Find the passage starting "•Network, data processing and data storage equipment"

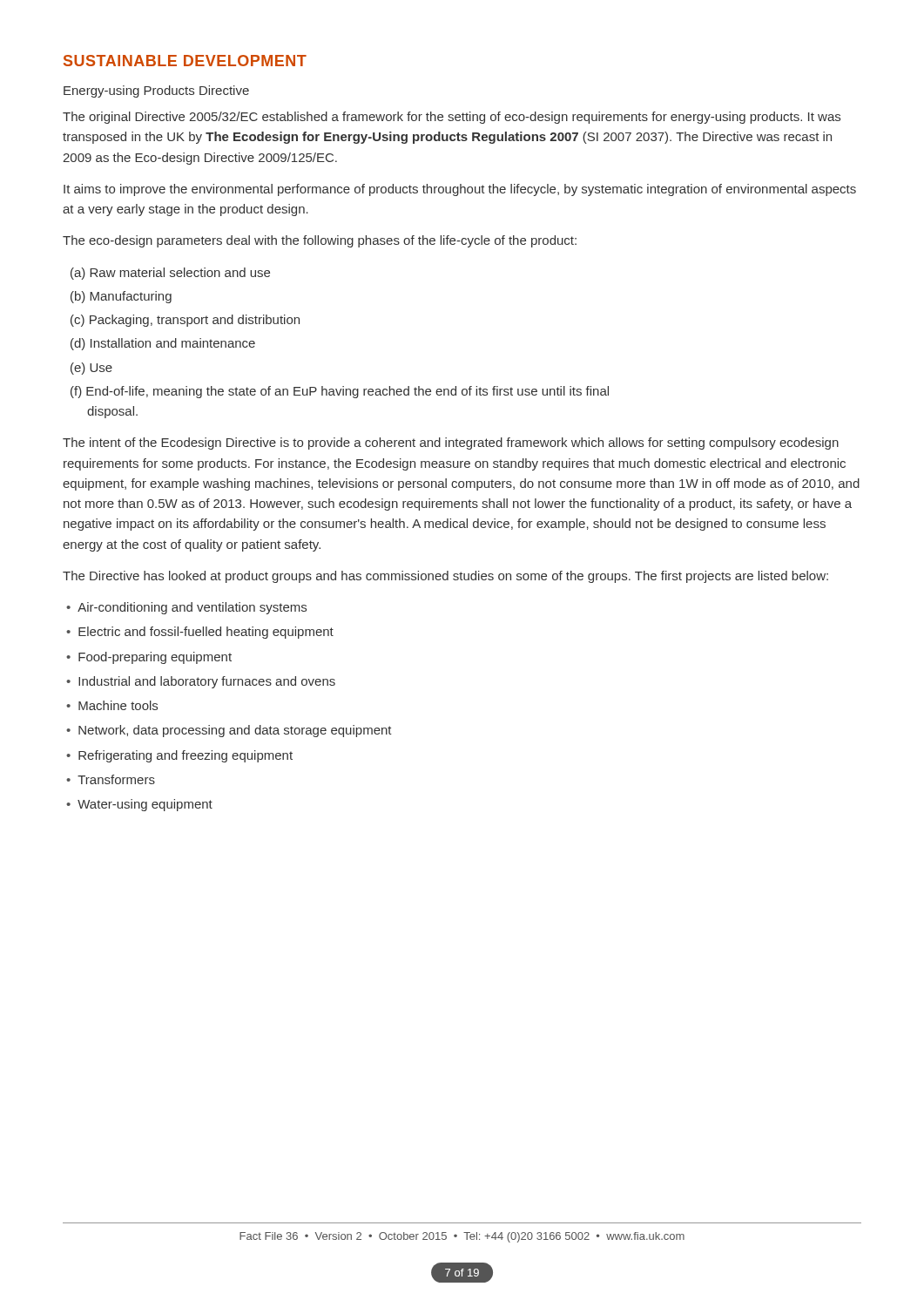(x=229, y=730)
